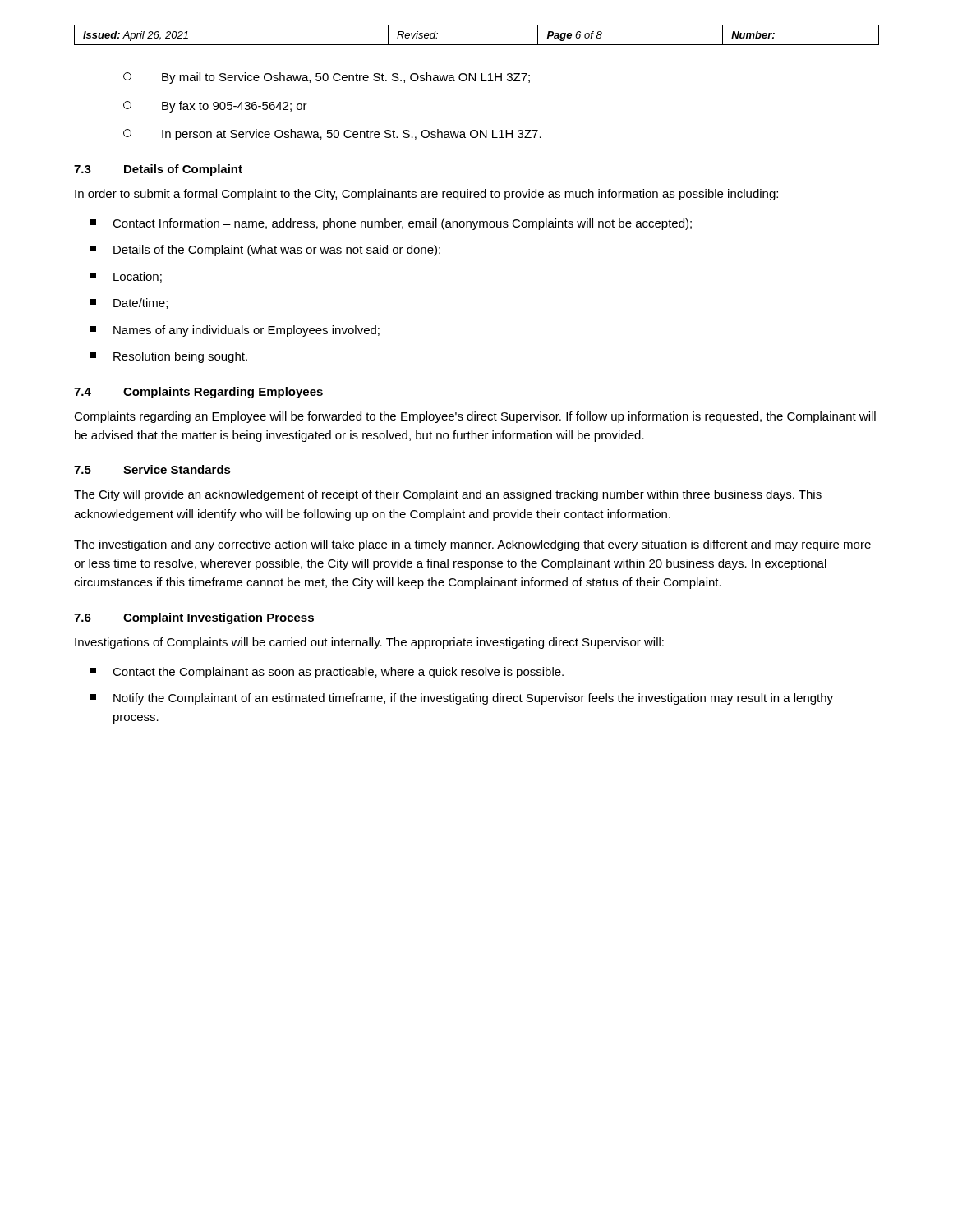The height and width of the screenshot is (1232, 953).
Task: Click on the text starting "Names of any individuals or Employees involved;"
Action: [235, 330]
